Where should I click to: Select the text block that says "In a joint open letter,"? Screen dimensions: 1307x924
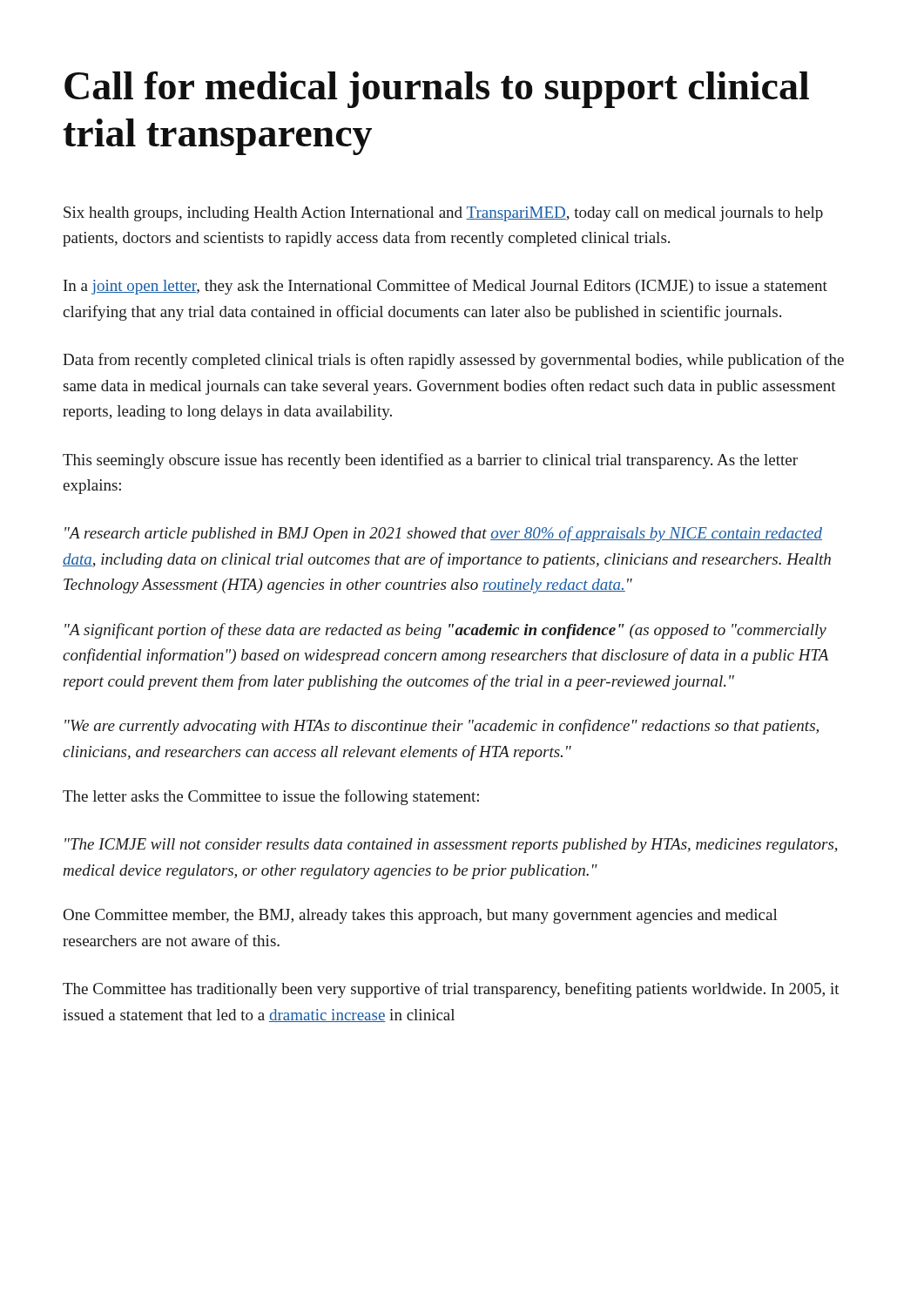(x=459, y=299)
